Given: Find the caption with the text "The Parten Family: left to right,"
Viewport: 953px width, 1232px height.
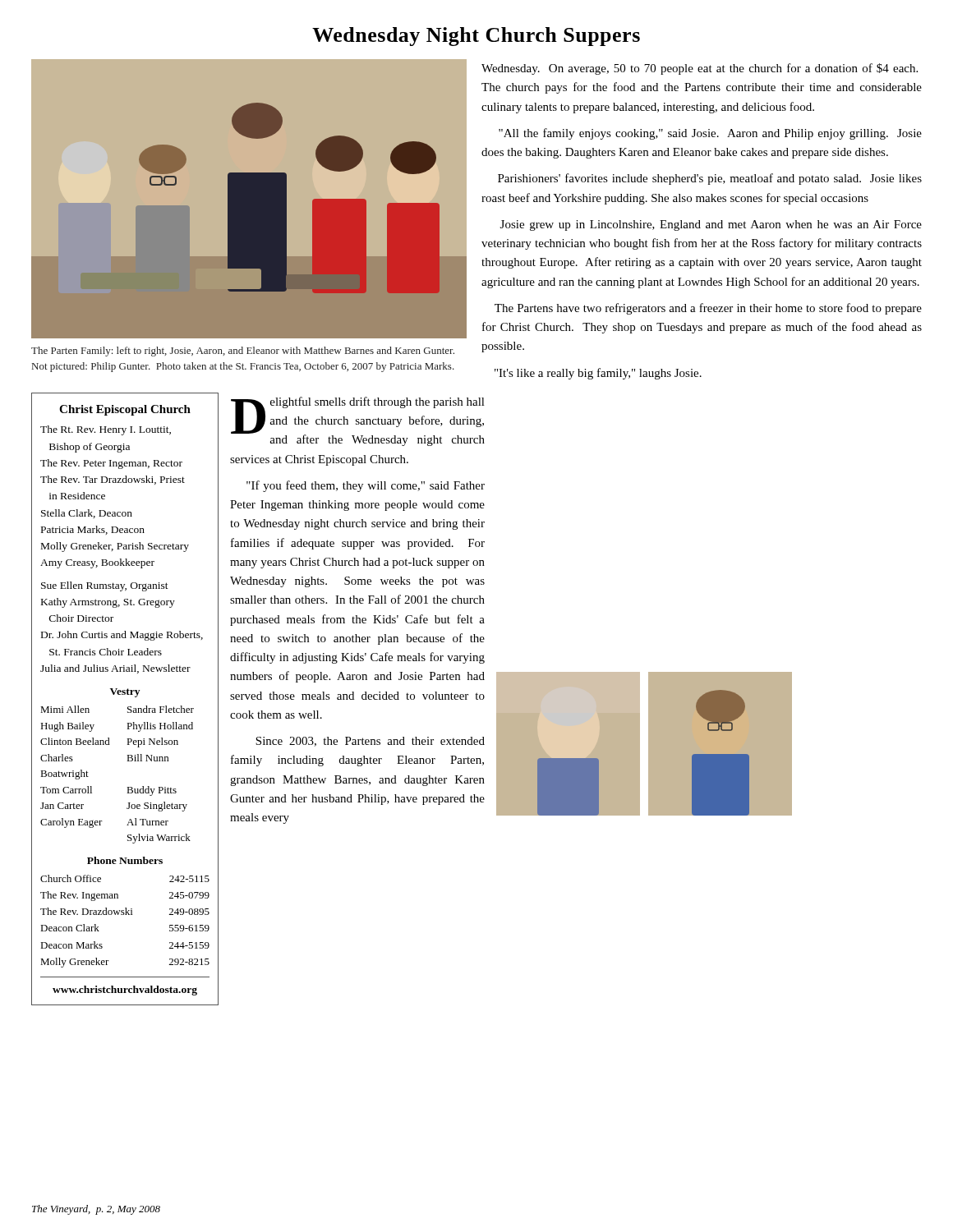Looking at the screenshot, I should 244,358.
